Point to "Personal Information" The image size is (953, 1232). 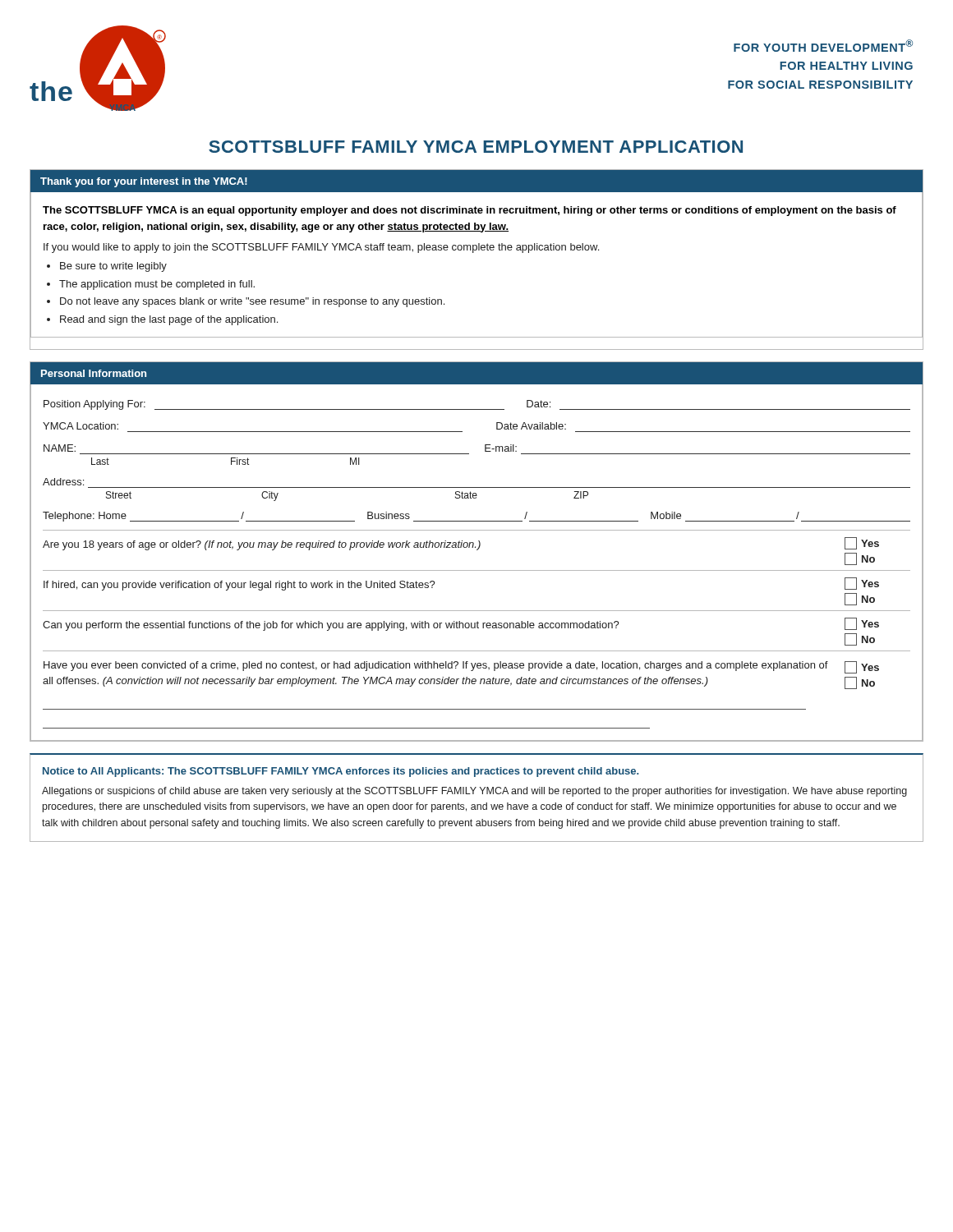(x=94, y=373)
